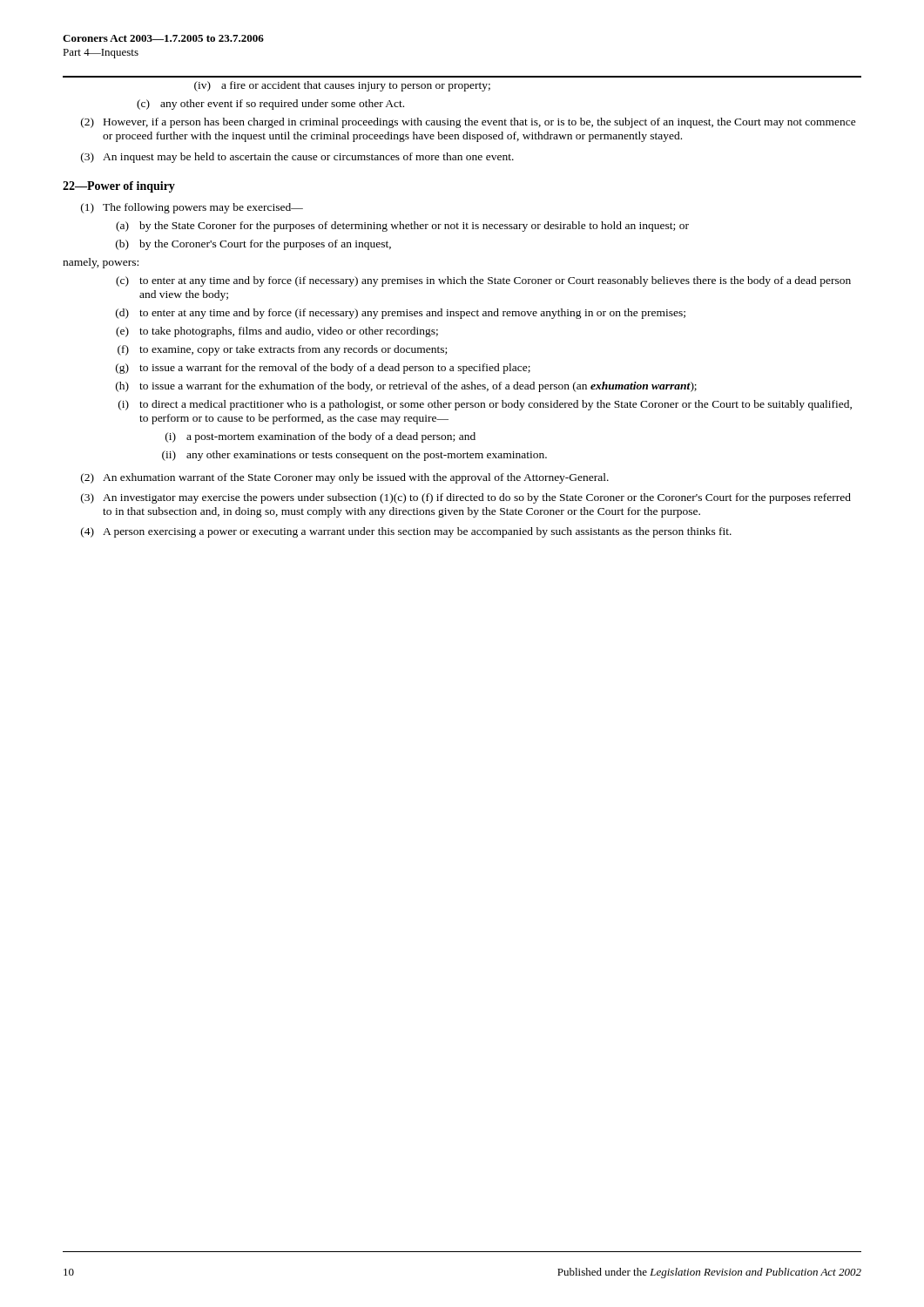Where is the passage that starts "(3) An investigator may"?
The width and height of the screenshot is (924, 1307).
(x=462, y=505)
